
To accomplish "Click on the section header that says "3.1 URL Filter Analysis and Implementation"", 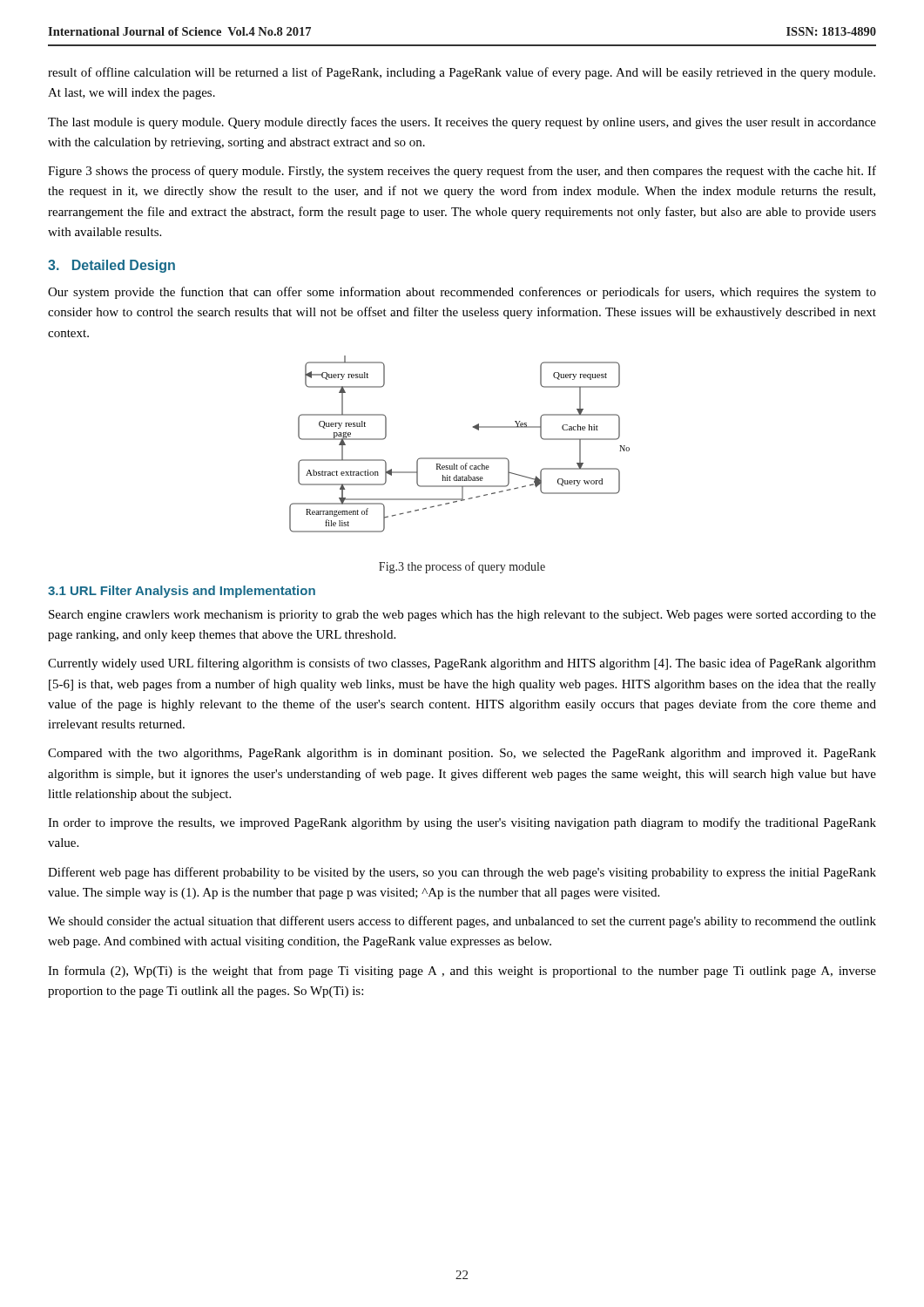I will tap(182, 590).
